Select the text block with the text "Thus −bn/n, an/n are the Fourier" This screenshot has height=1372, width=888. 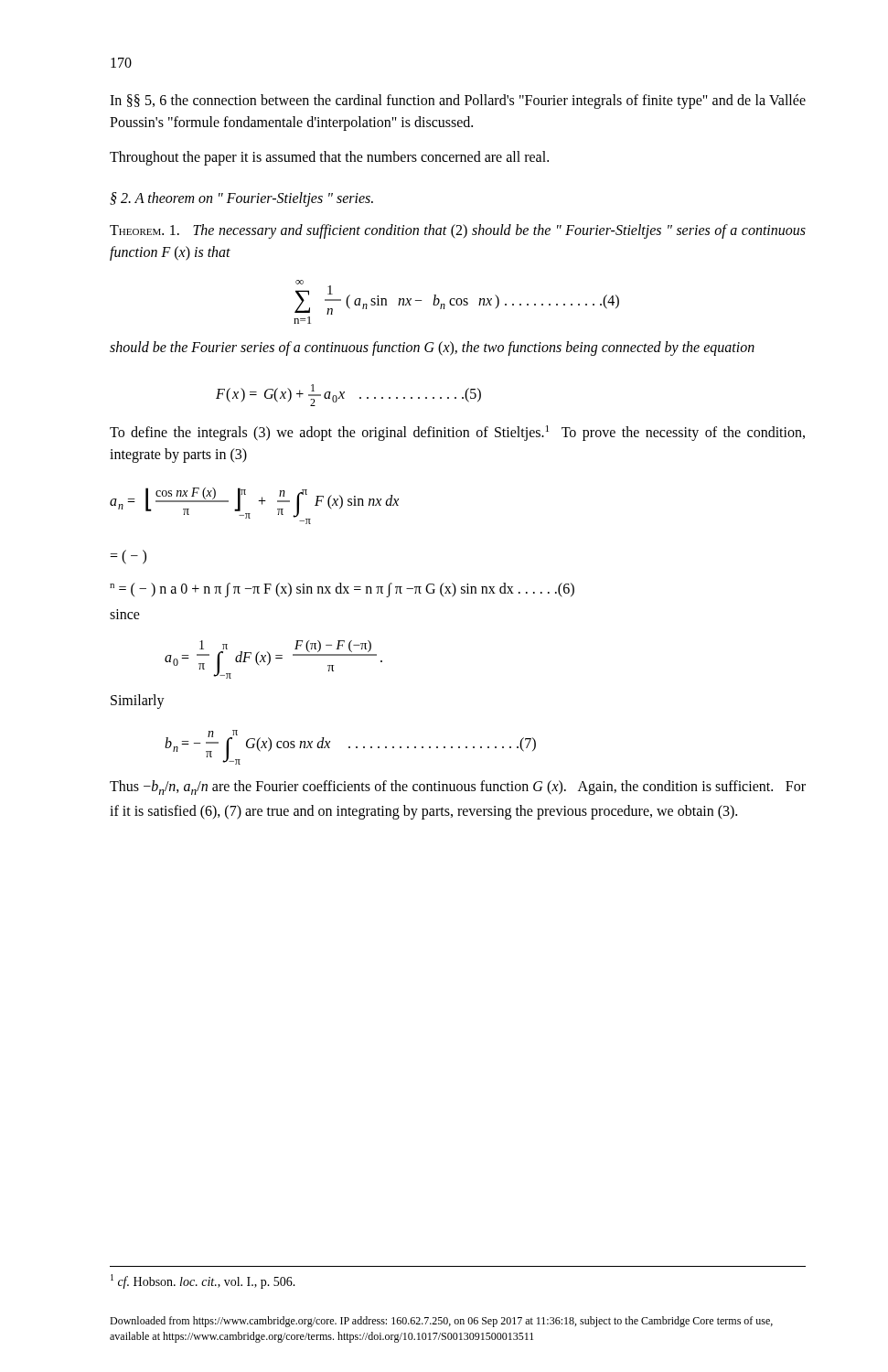458,799
